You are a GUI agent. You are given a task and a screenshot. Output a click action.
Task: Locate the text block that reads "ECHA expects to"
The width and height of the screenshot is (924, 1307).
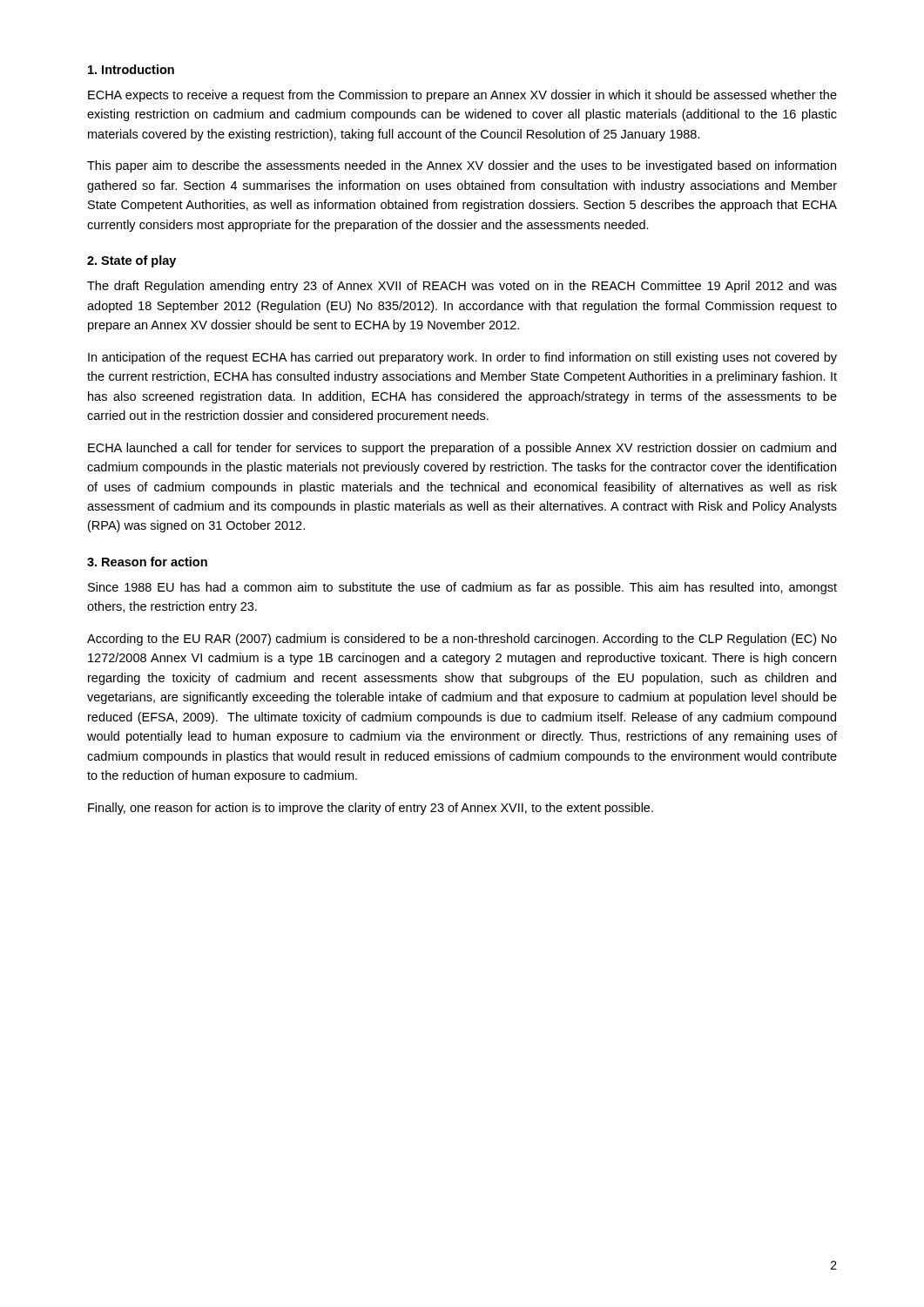[462, 115]
